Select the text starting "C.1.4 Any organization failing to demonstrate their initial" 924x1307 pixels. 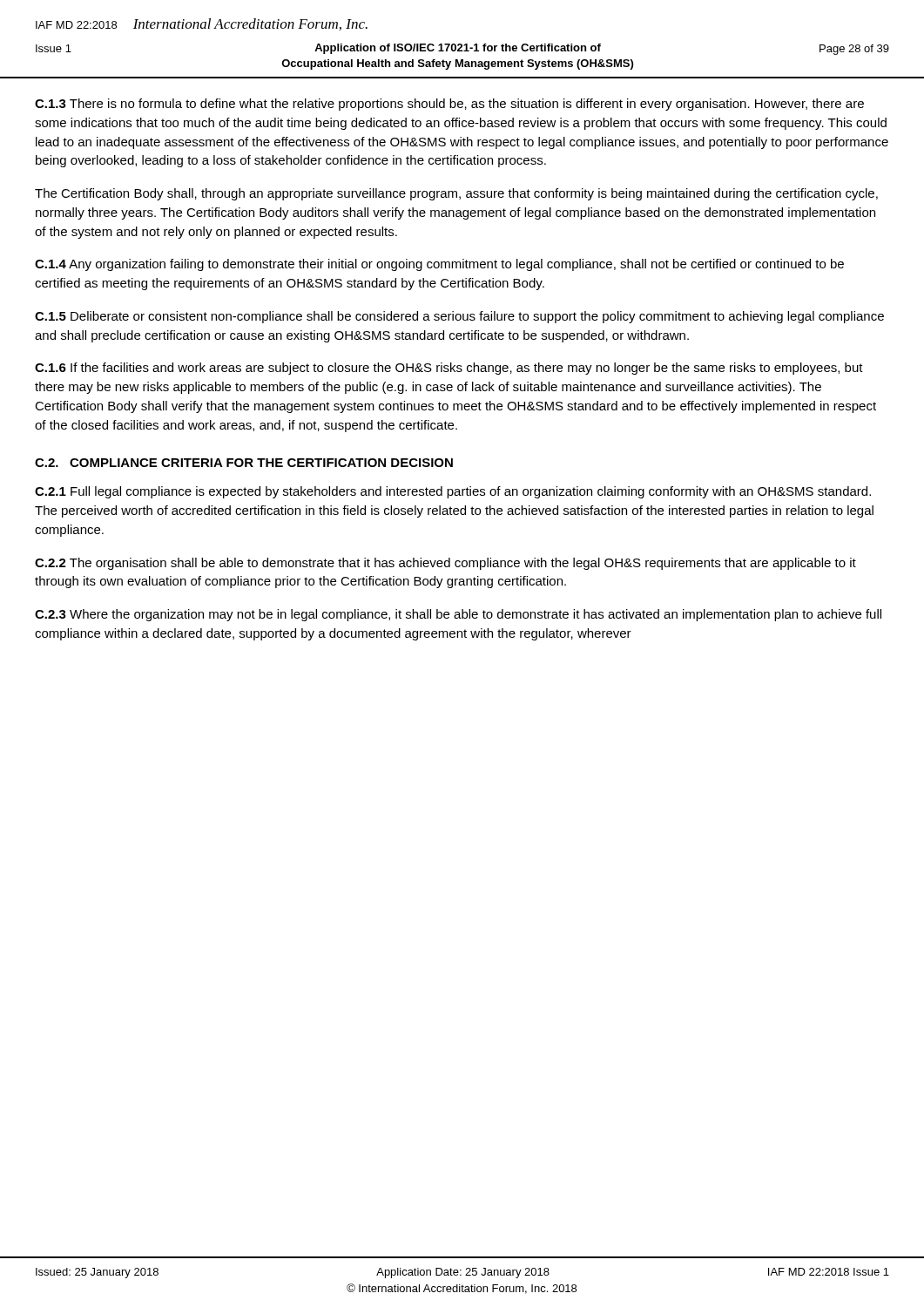[x=440, y=273]
